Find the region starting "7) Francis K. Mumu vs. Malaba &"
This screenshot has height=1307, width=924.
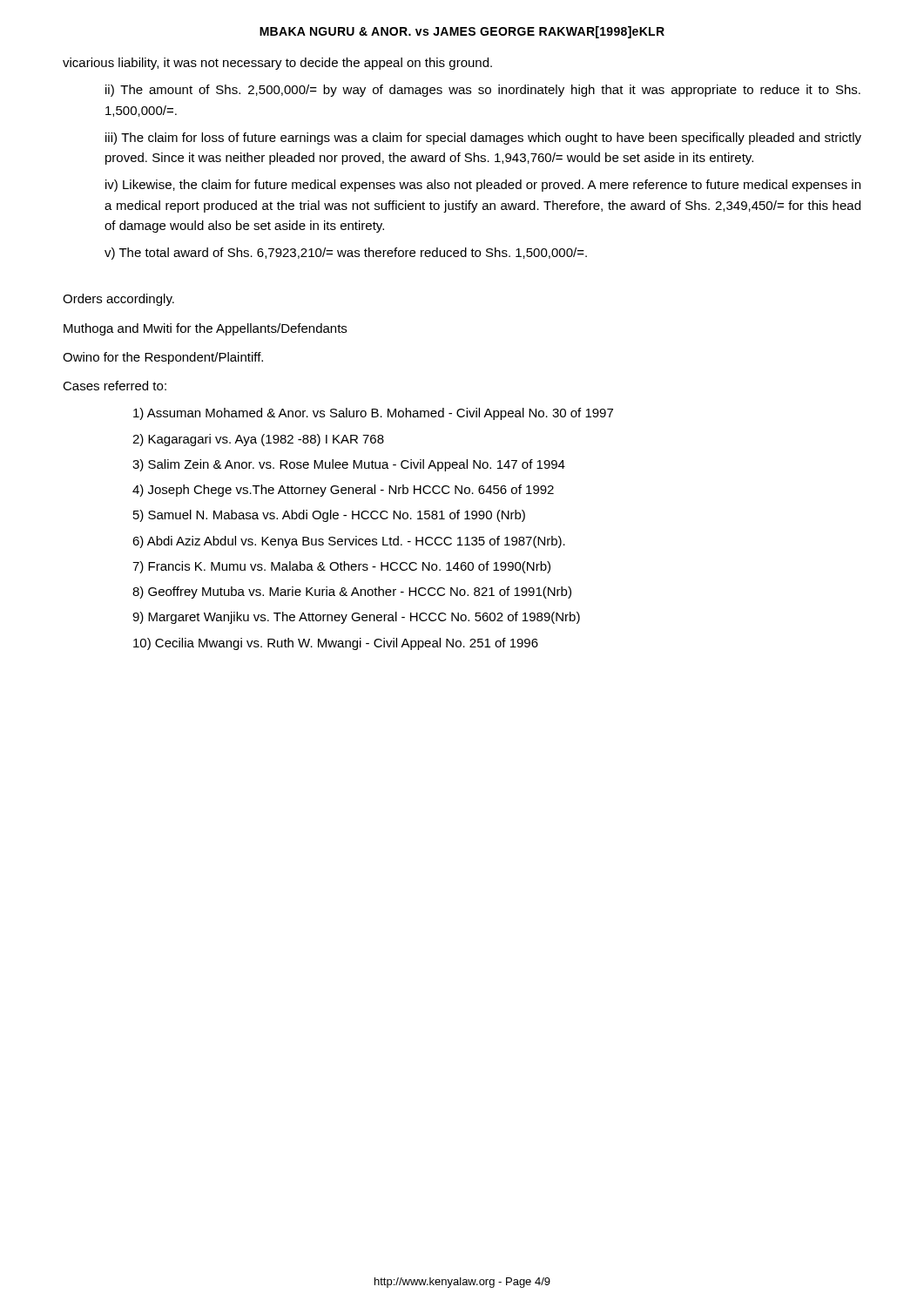click(x=342, y=566)
